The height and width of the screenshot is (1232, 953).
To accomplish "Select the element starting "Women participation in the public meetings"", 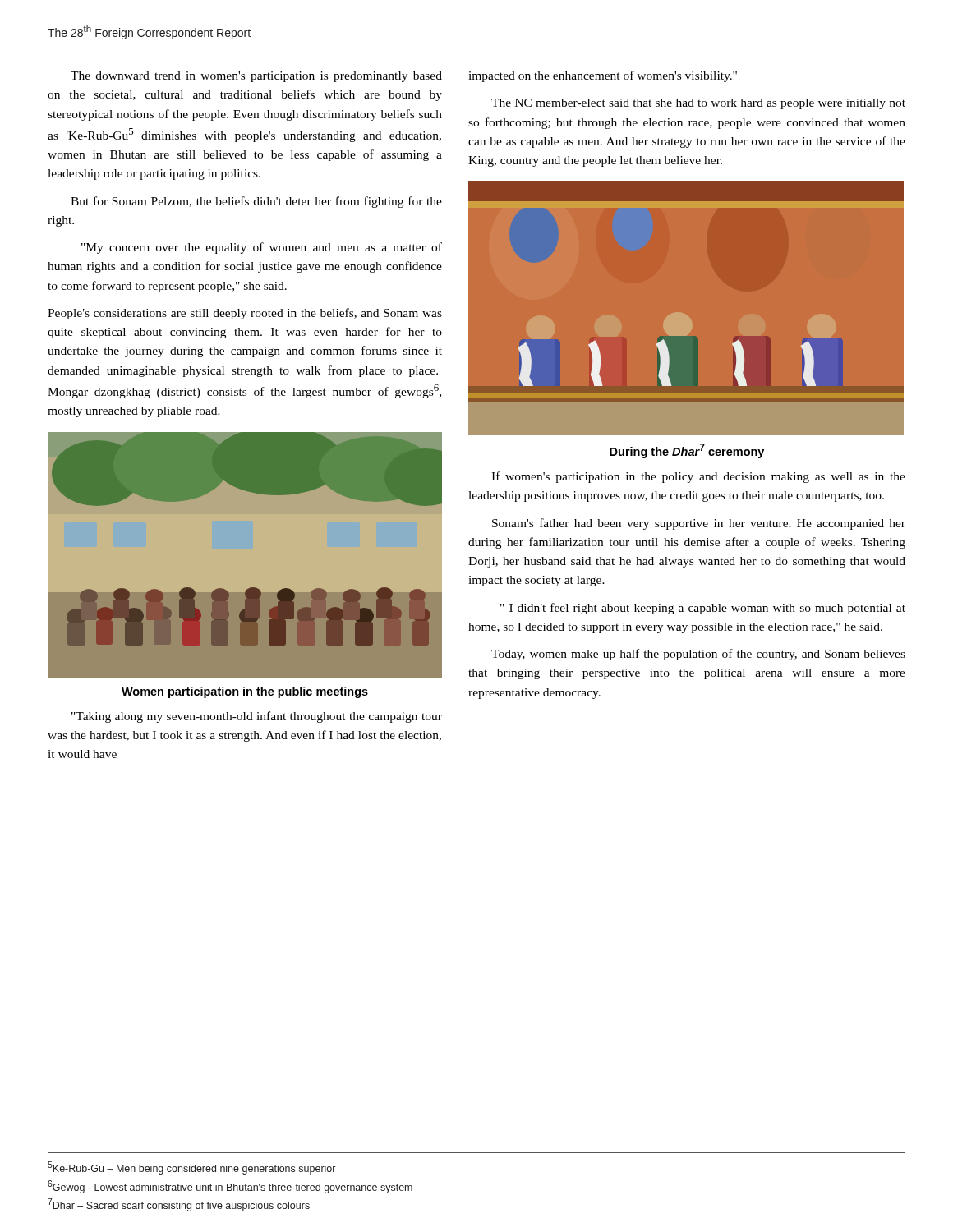I will pyautogui.click(x=245, y=691).
